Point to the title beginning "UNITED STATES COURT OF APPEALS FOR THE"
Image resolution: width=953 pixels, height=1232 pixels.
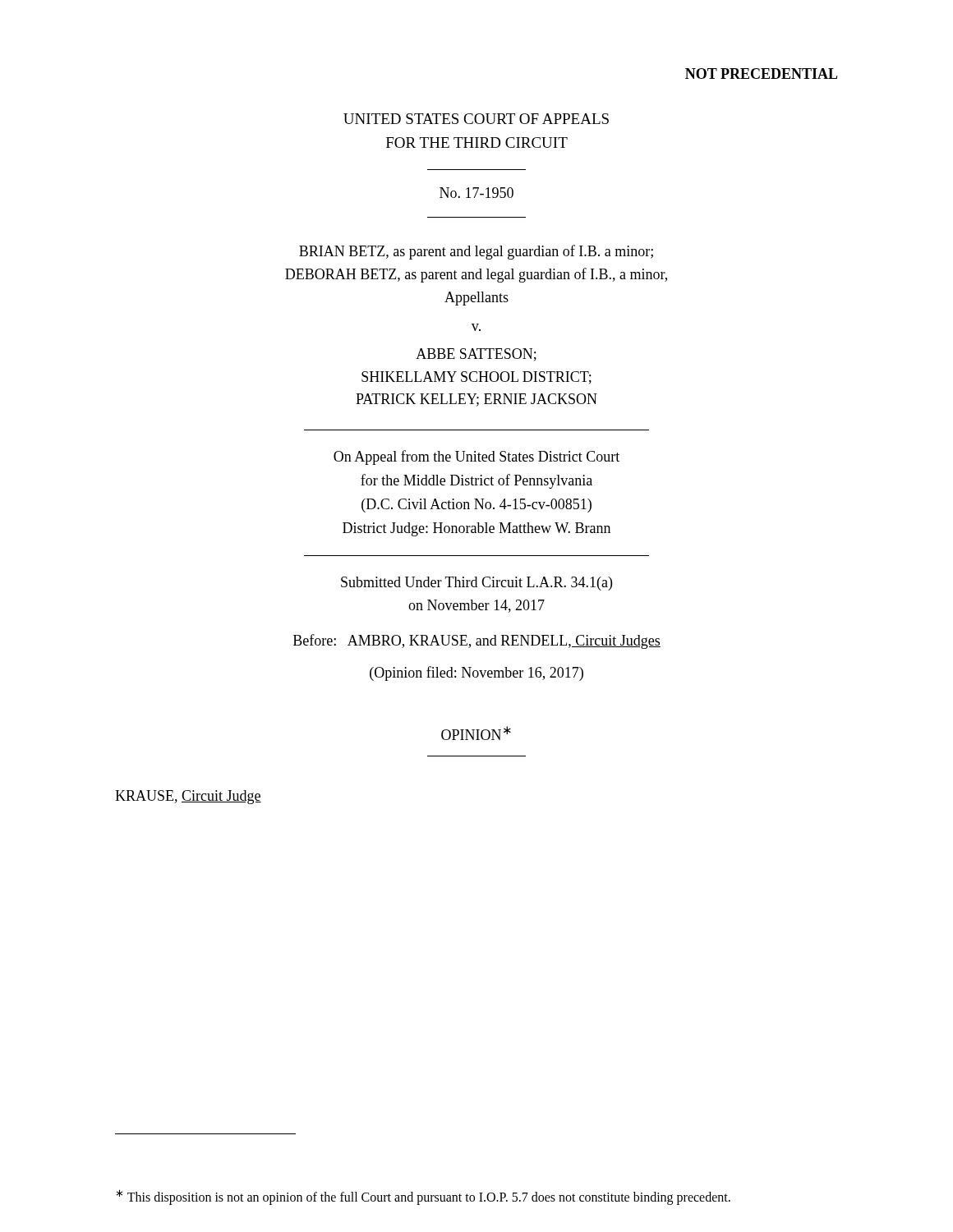[x=476, y=130]
